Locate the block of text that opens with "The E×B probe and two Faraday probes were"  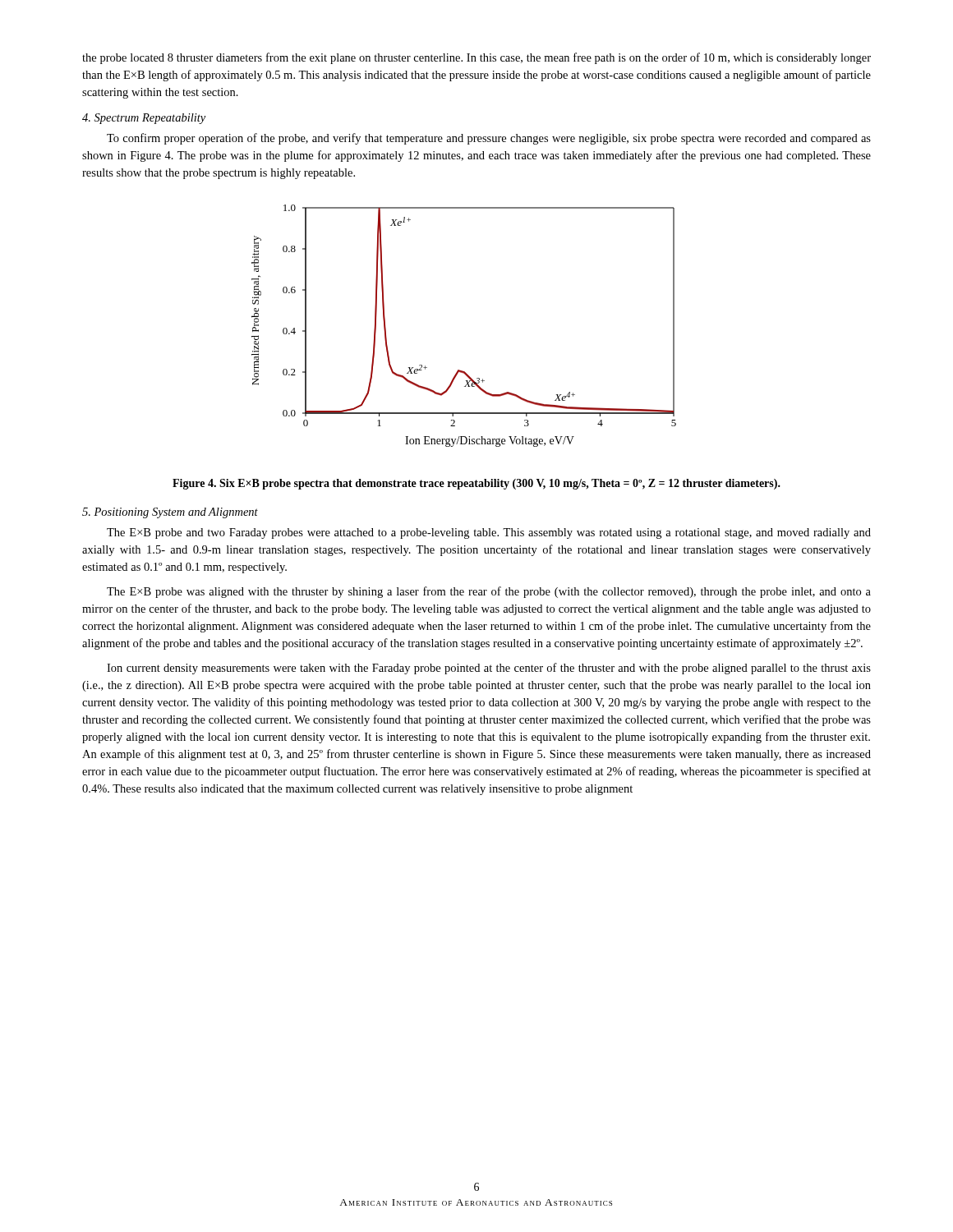pyautogui.click(x=476, y=661)
